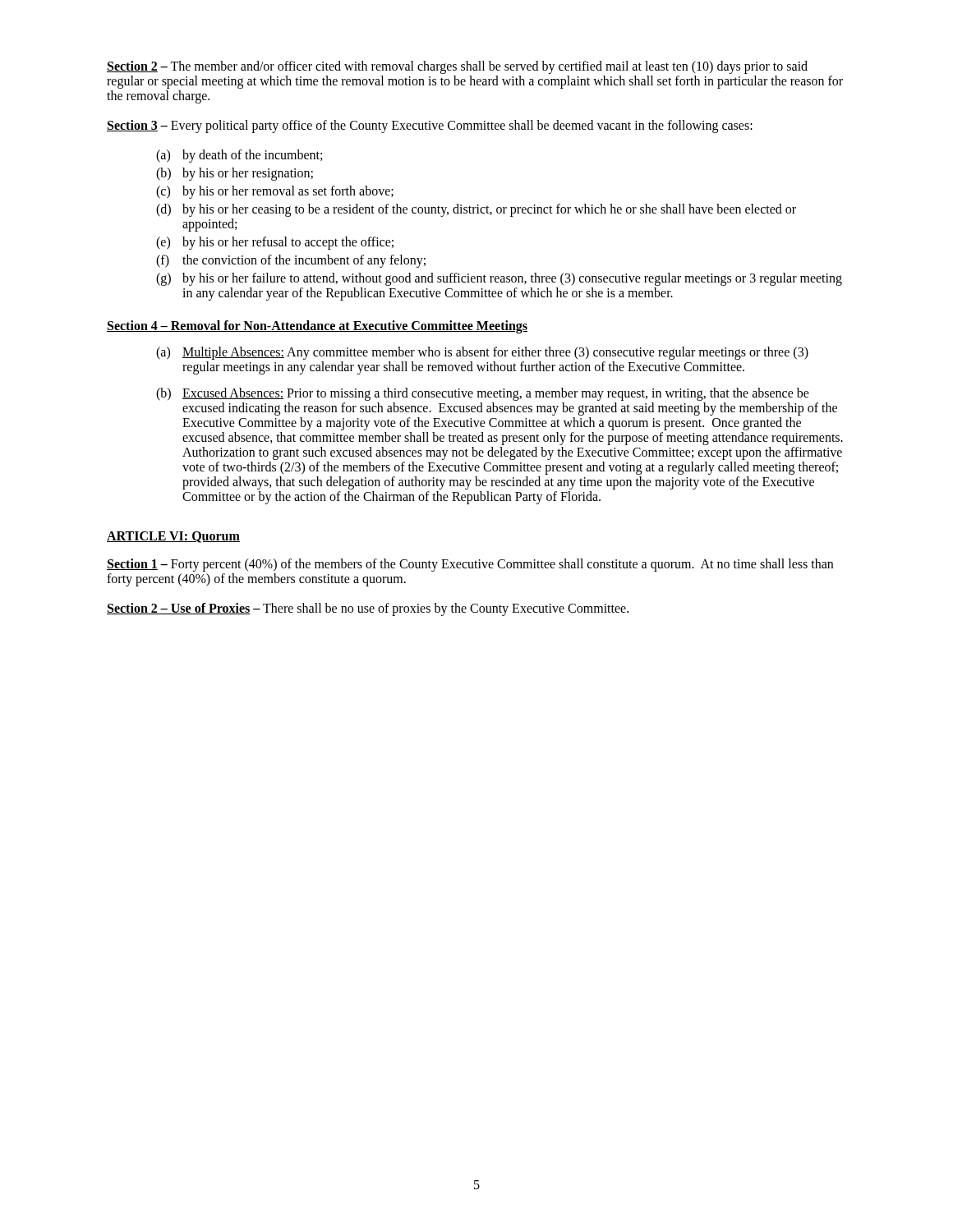Image resolution: width=953 pixels, height=1232 pixels.
Task: Locate the list item that reads "(b) Excused Absences:"
Action: click(501, 445)
